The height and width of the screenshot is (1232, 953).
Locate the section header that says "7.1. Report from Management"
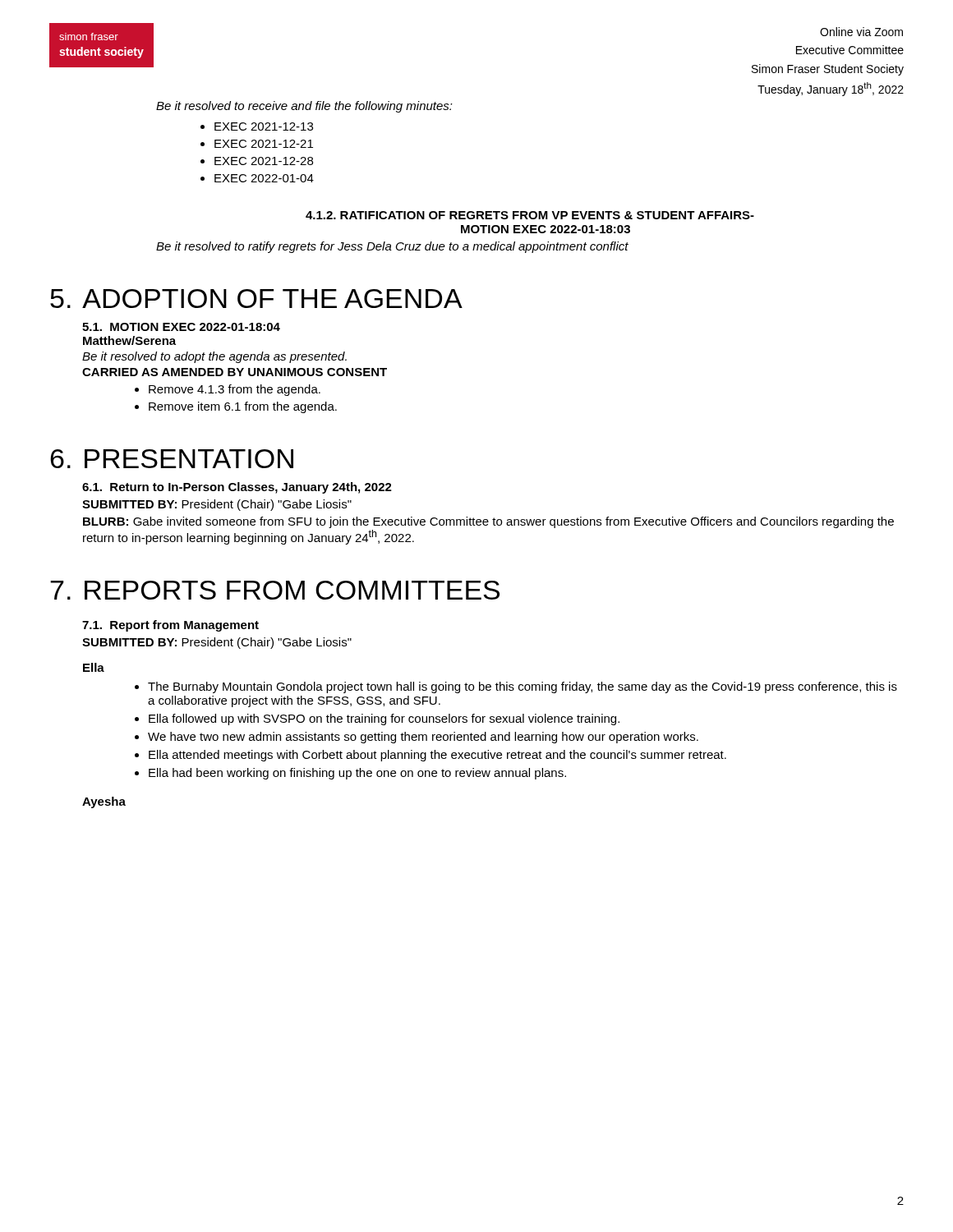[170, 625]
